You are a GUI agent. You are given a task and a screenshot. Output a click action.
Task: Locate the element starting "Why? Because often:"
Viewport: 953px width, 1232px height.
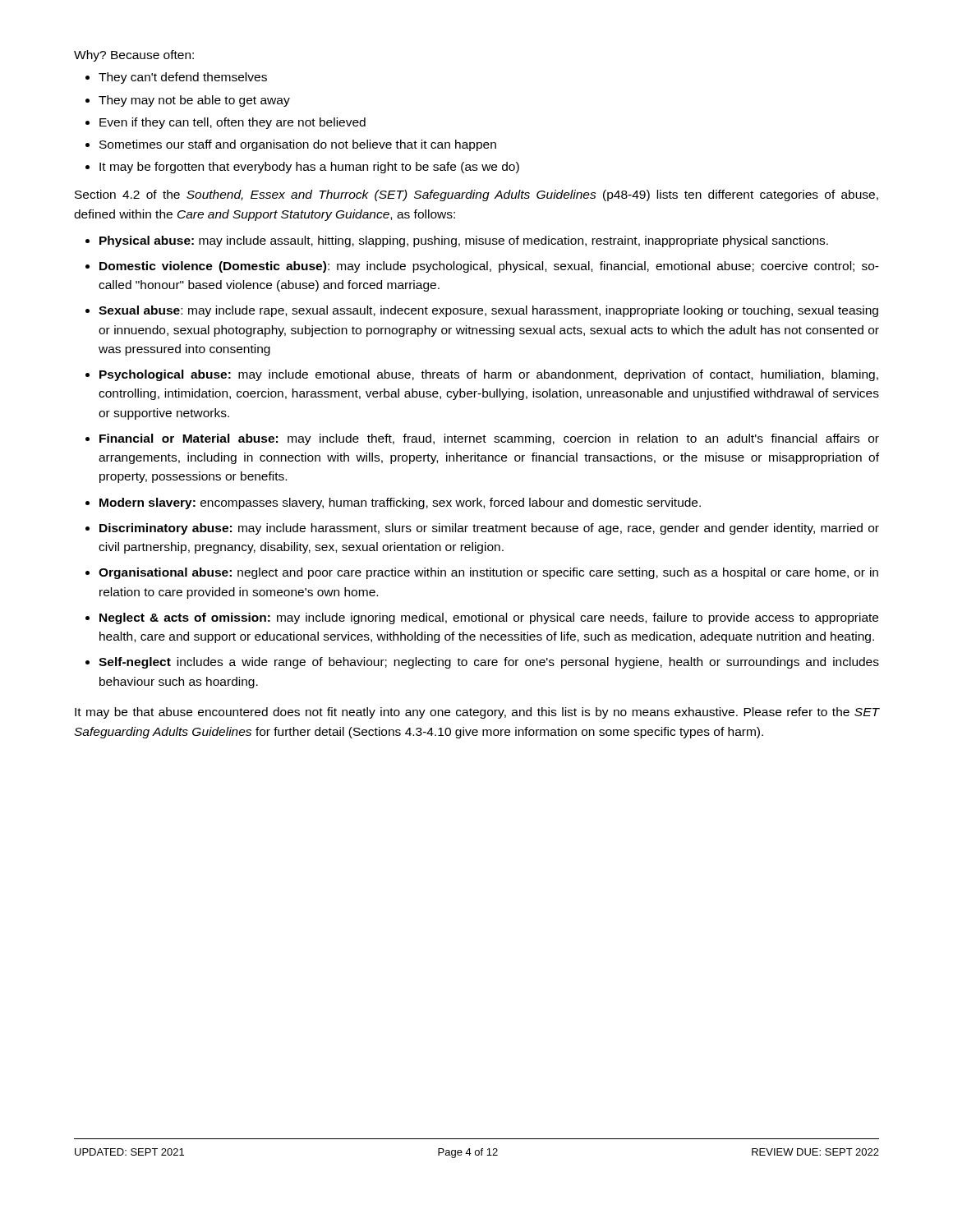click(134, 56)
